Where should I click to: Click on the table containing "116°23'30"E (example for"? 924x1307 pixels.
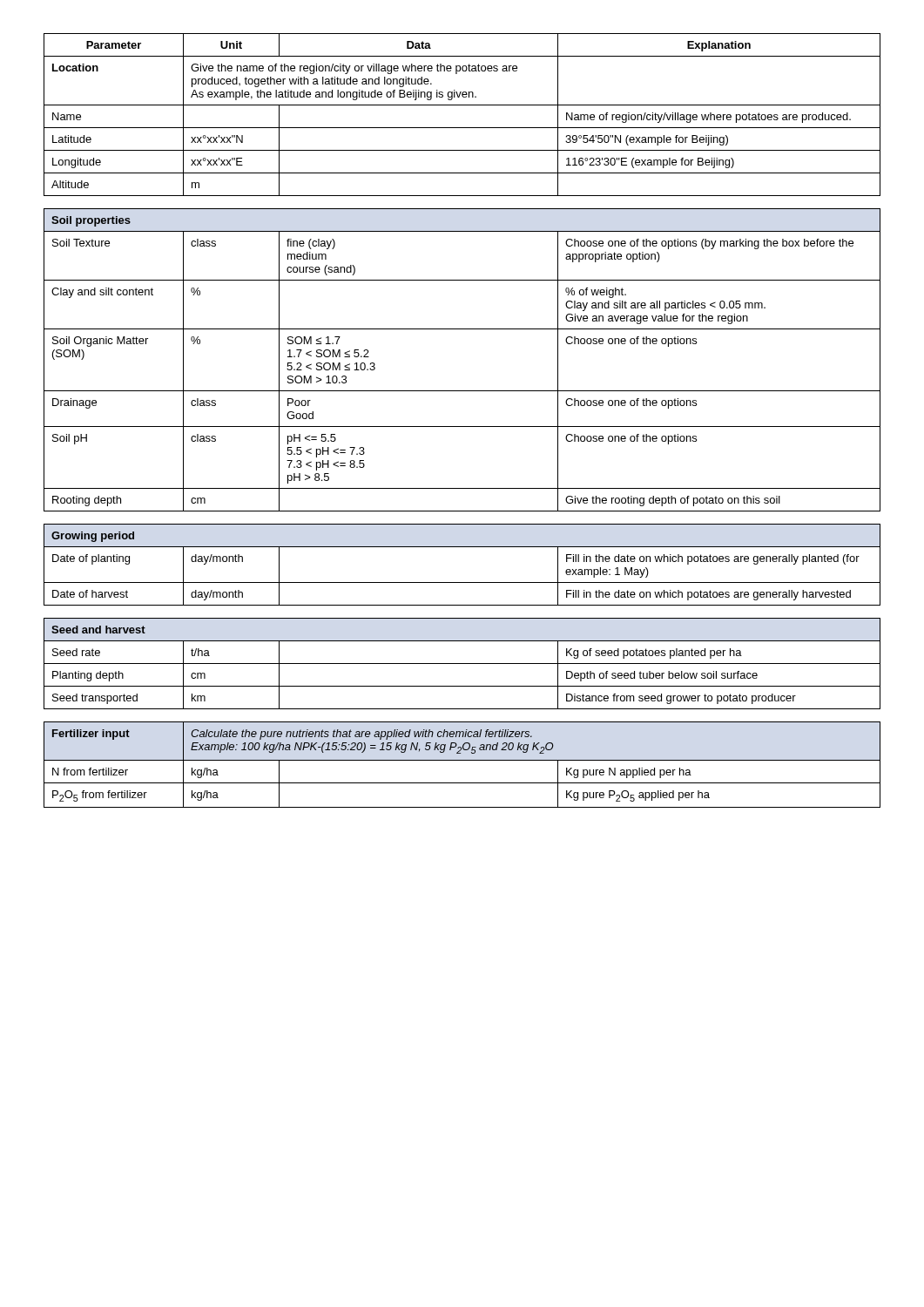(x=462, y=115)
